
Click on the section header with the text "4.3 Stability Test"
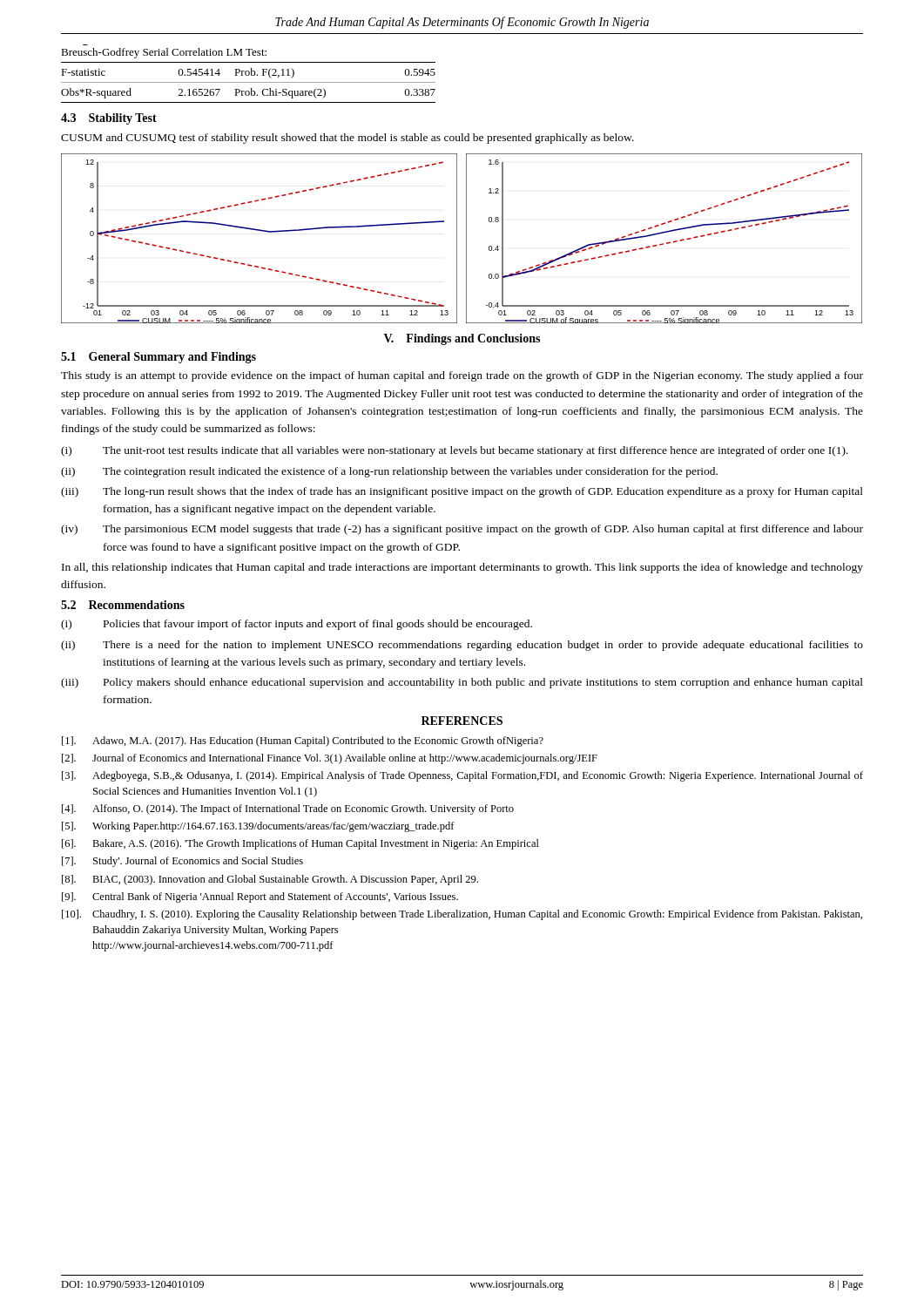pos(109,118)
